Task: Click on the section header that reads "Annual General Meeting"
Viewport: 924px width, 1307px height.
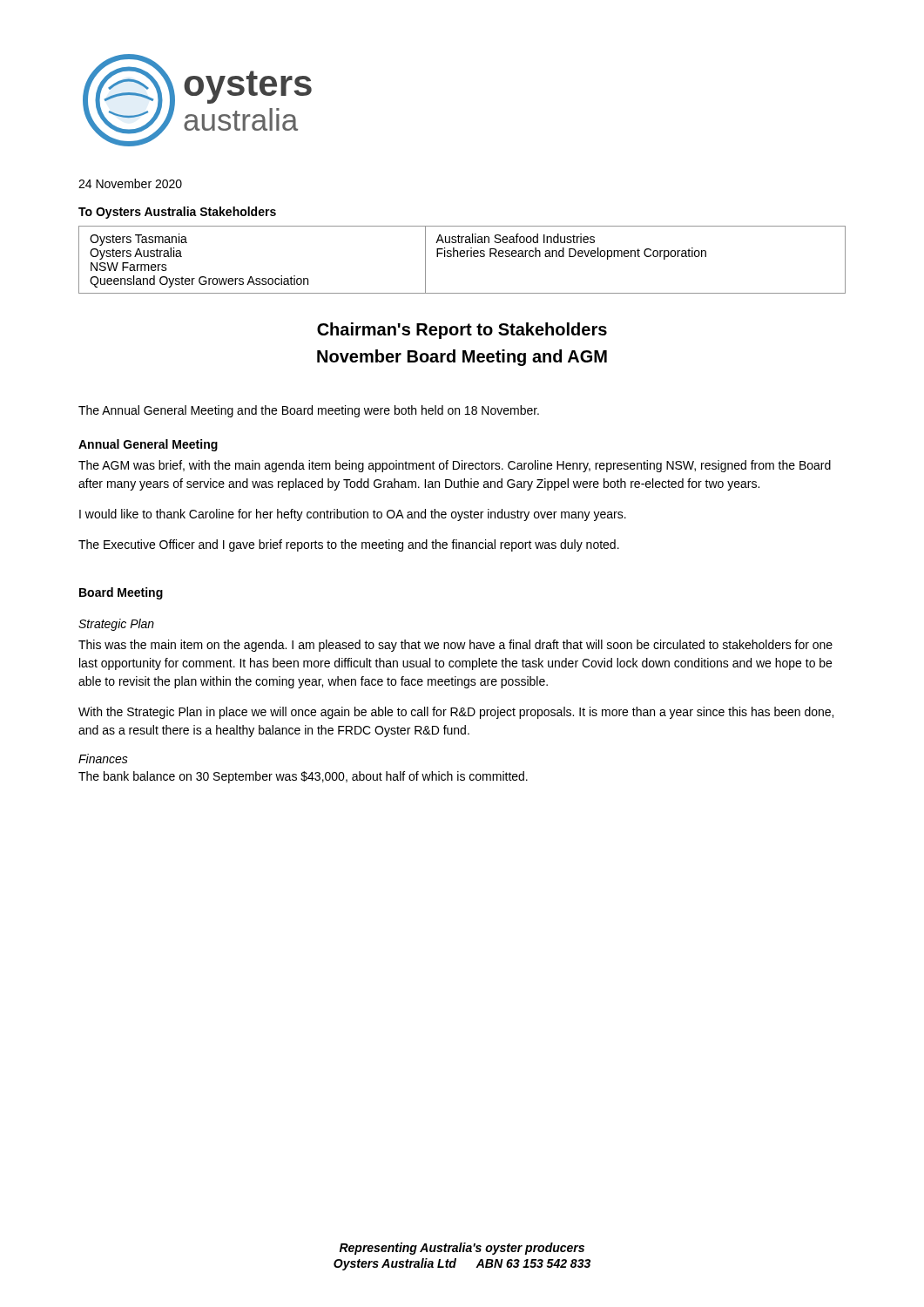Action: pyautogui.click(x=148, y=444)
